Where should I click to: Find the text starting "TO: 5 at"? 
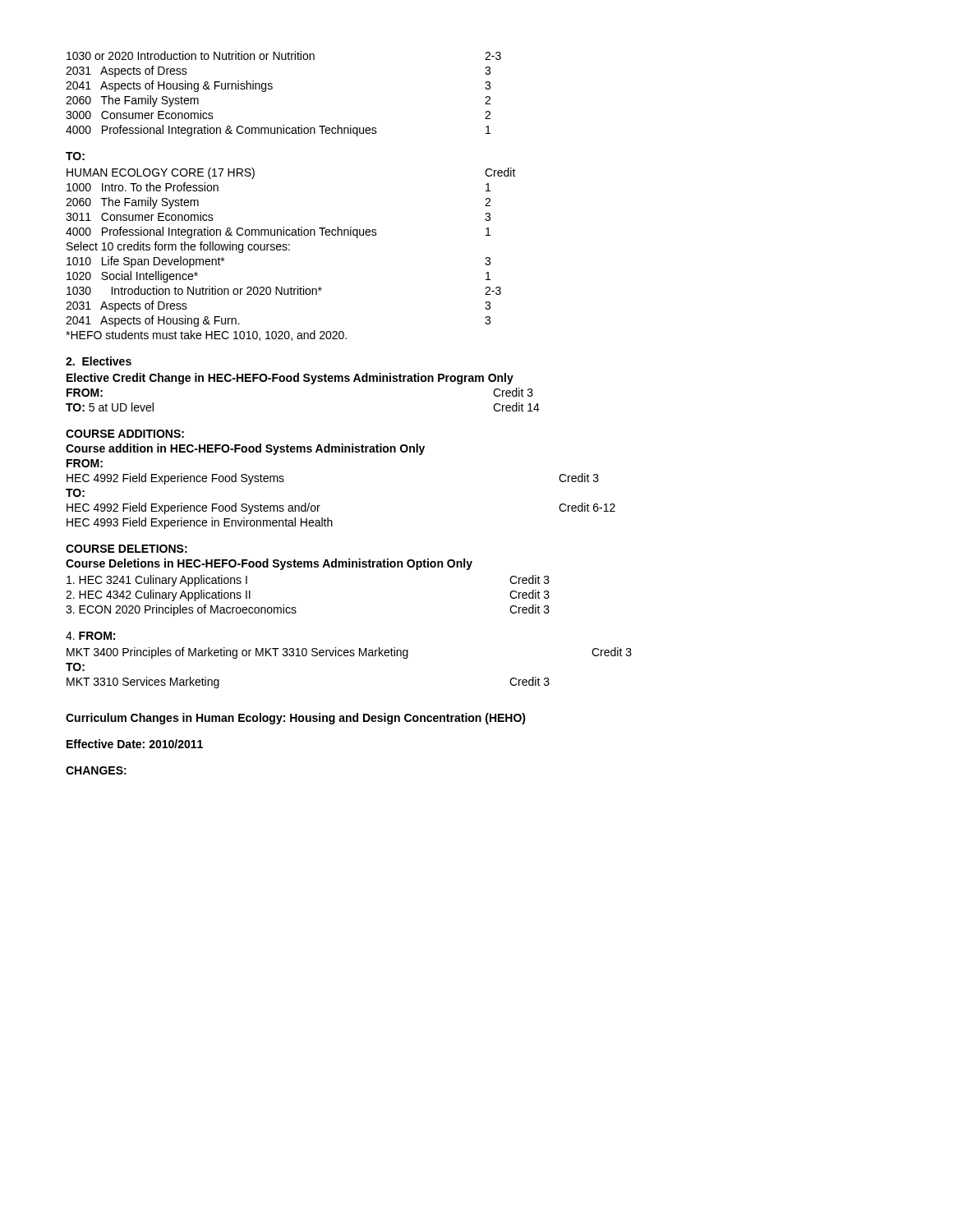[113, 407]
